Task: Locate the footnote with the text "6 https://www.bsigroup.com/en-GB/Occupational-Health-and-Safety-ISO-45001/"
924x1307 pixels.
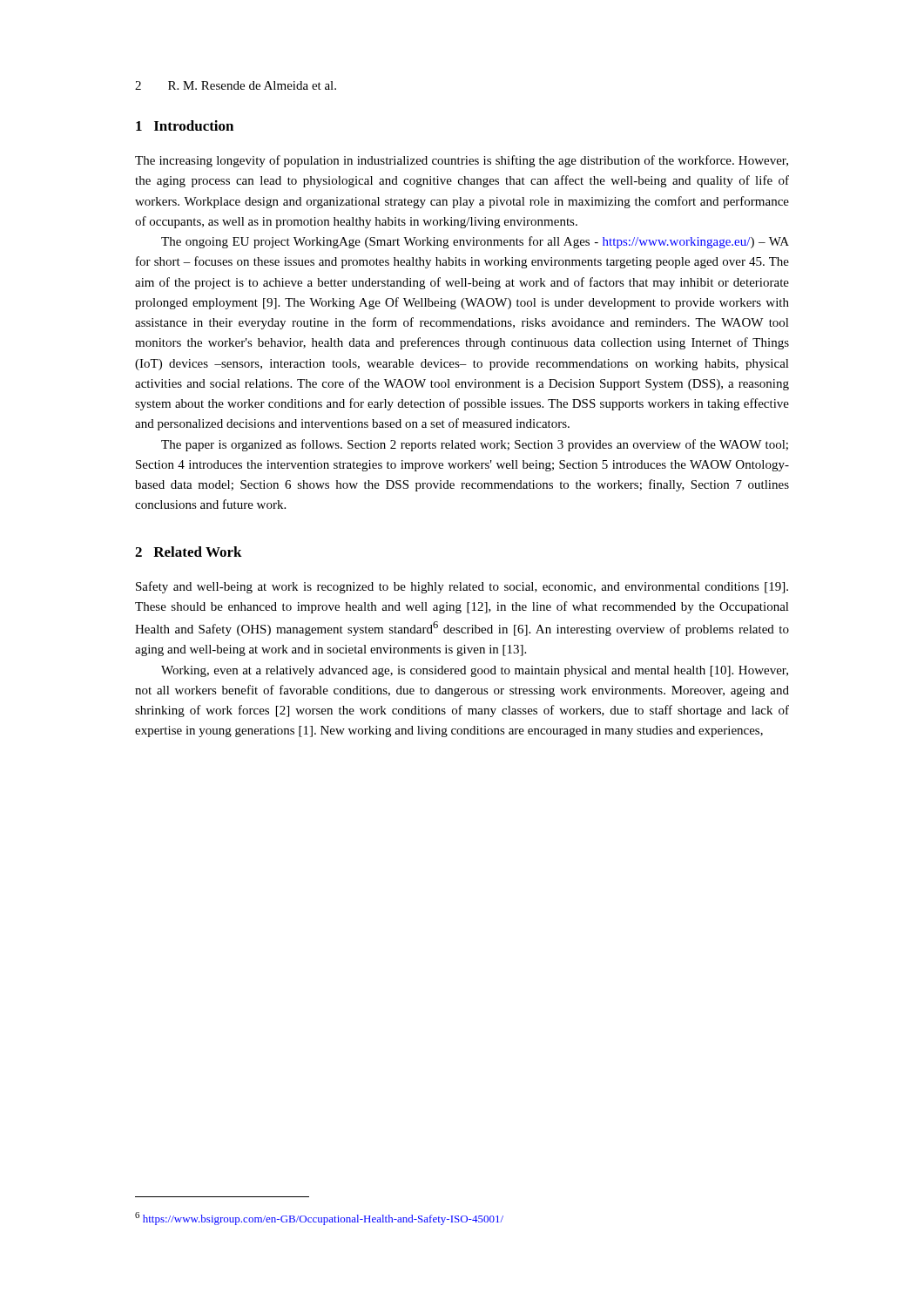Action: click(x=462, y=1212)
